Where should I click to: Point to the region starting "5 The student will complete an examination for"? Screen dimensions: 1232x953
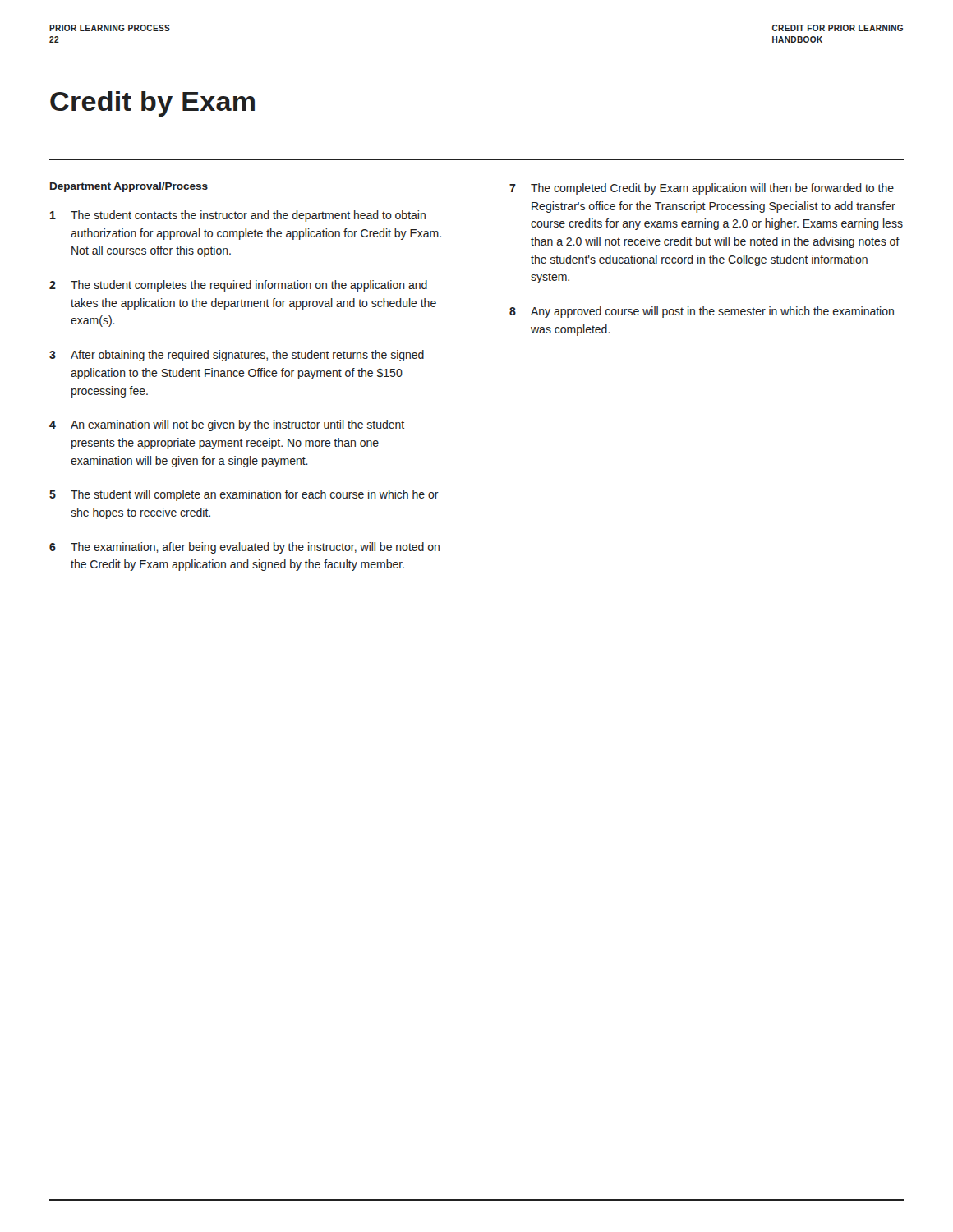pyautogui.click(x=246, y=504)
